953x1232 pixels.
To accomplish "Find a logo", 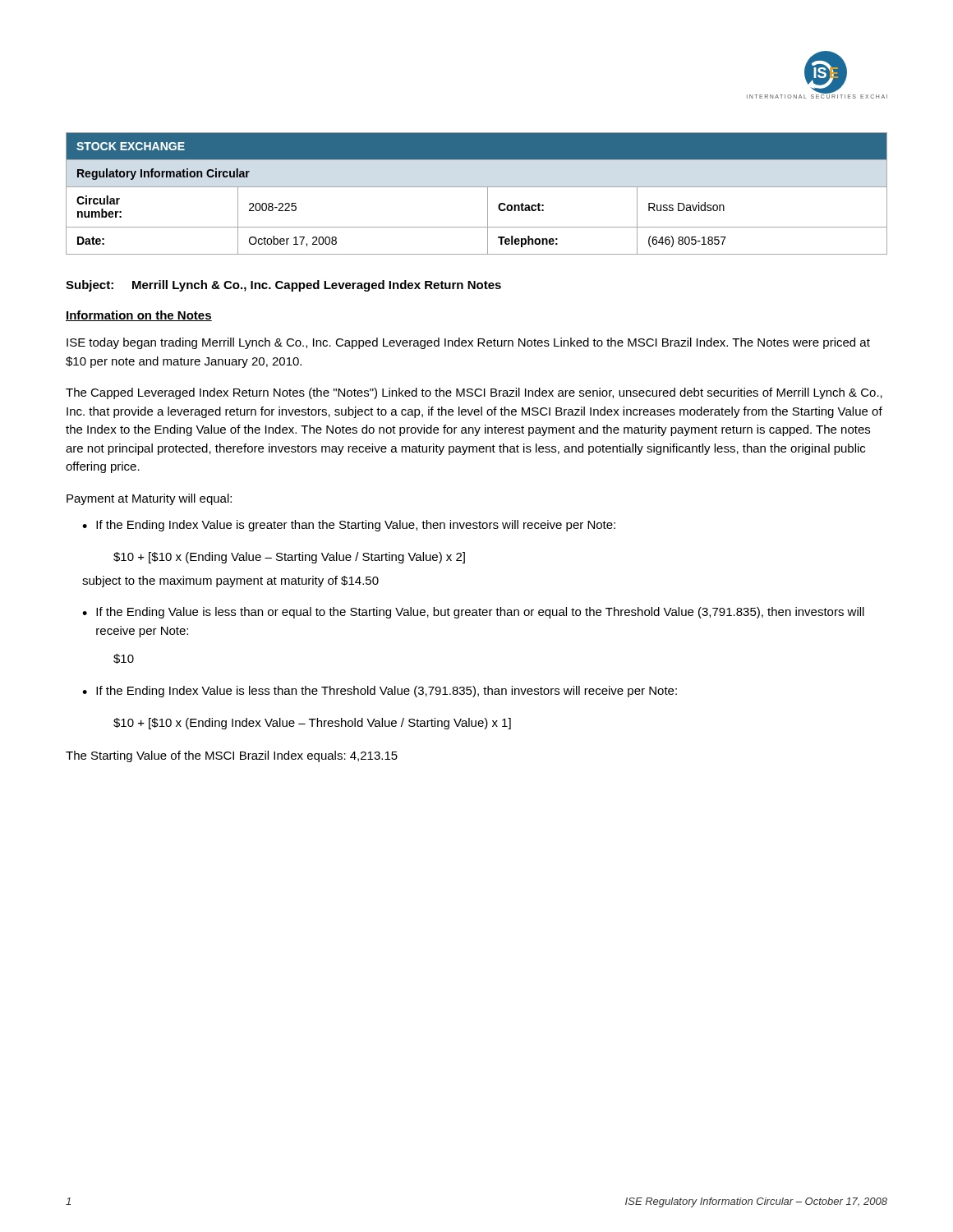I will tap(476, 79).
